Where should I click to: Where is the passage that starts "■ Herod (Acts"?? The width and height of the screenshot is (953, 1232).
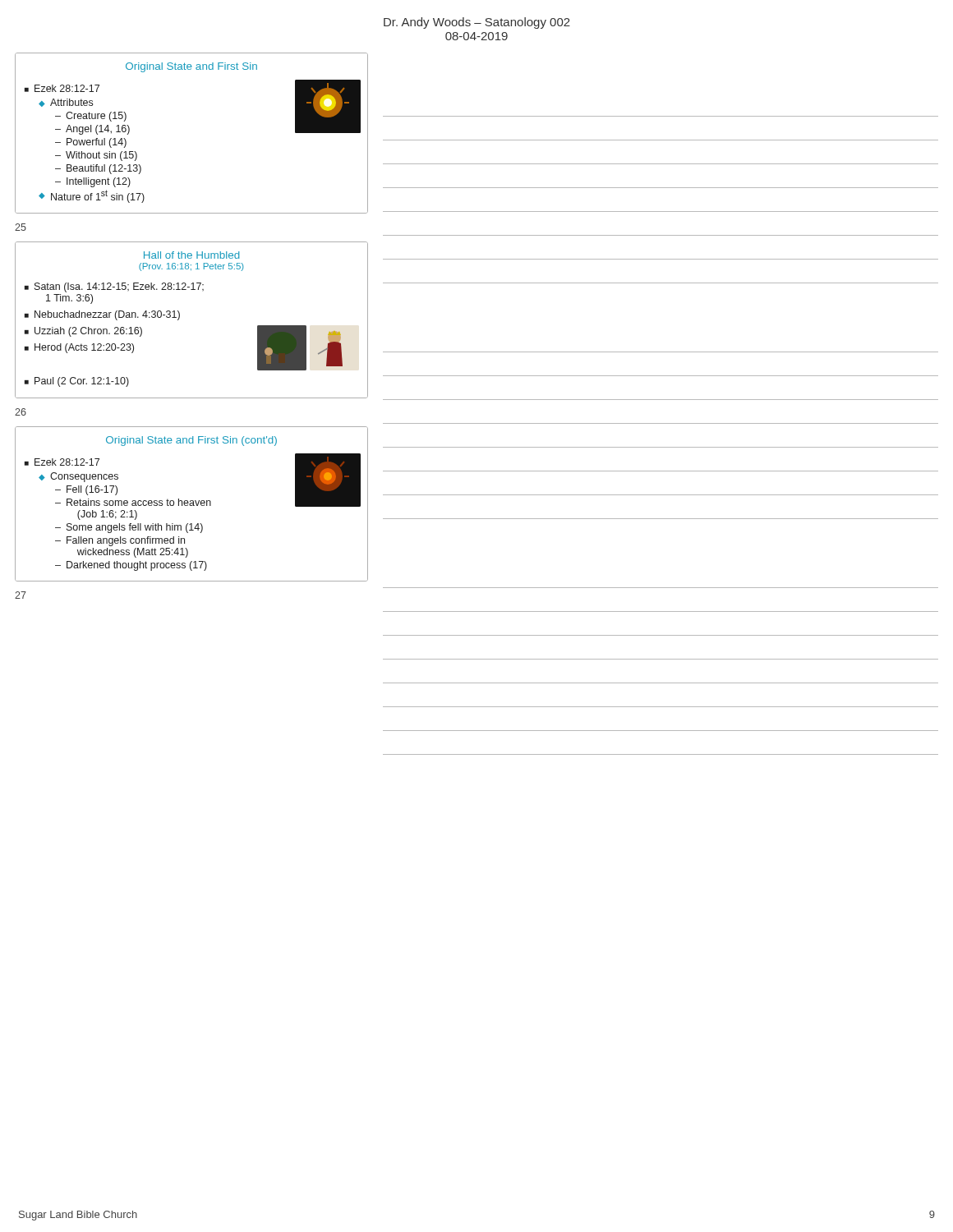79,348
